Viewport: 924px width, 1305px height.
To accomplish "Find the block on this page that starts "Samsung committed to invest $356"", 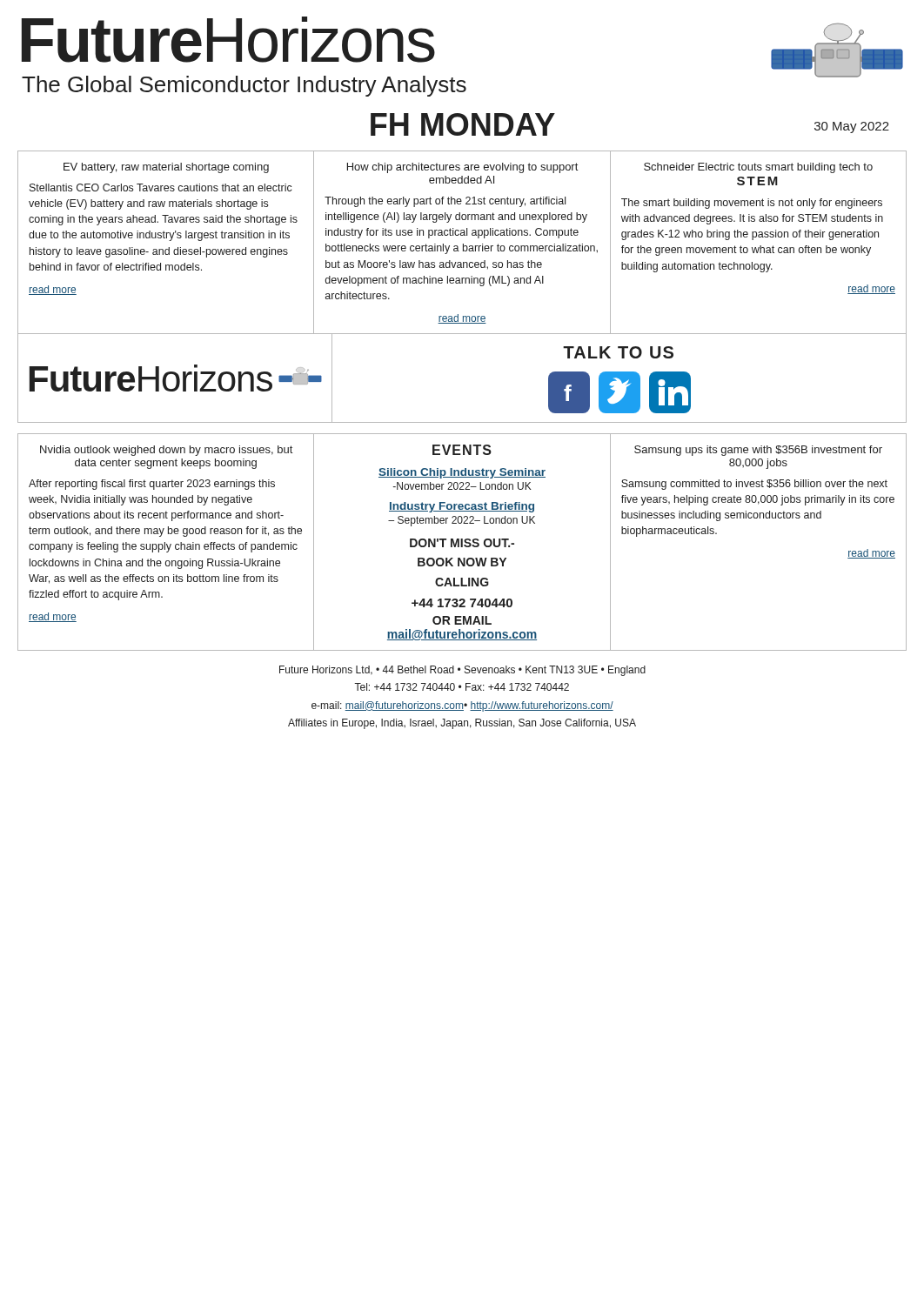I will click(758, 507).
